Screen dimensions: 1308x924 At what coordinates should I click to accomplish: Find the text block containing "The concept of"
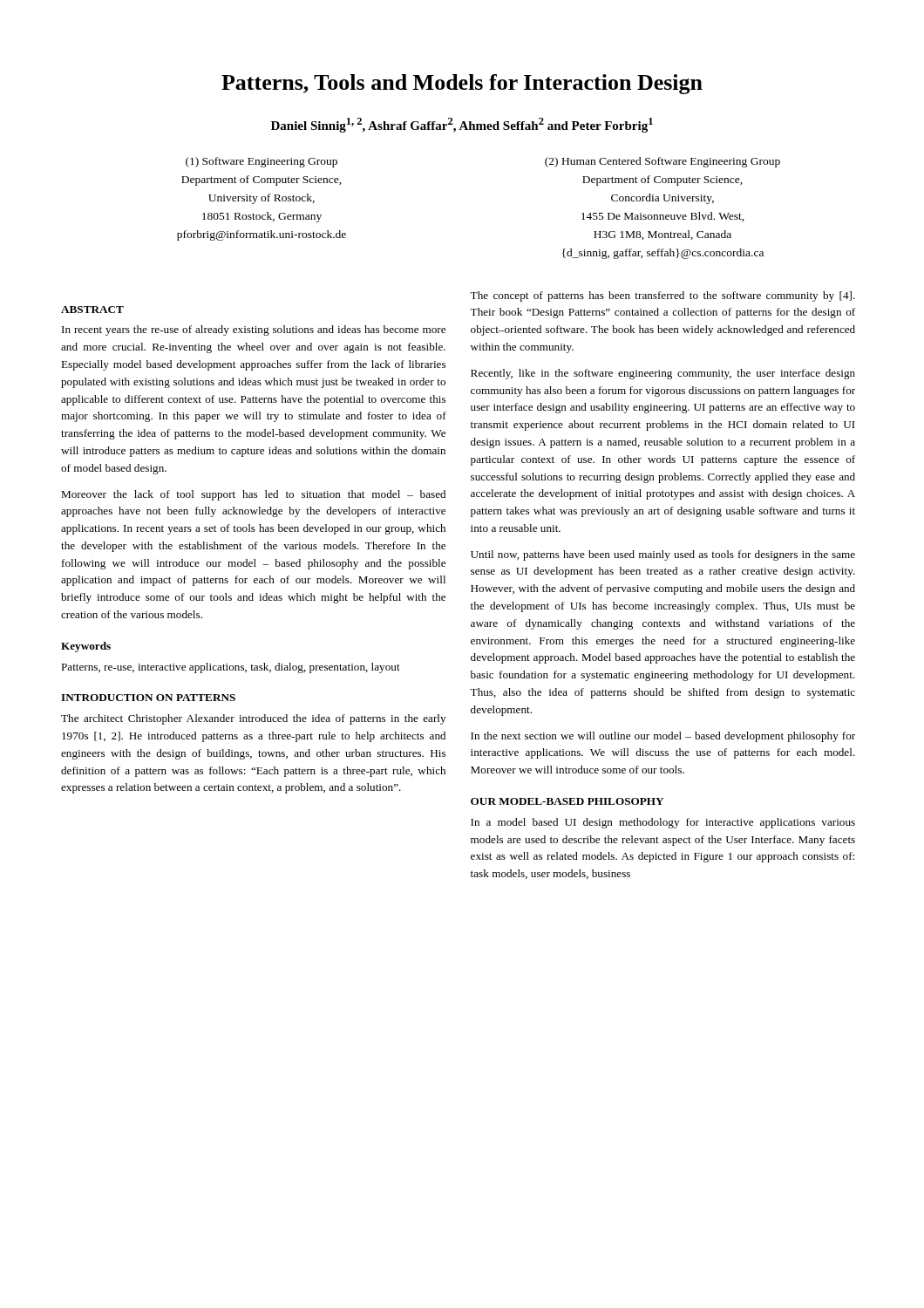coord(663,321)
